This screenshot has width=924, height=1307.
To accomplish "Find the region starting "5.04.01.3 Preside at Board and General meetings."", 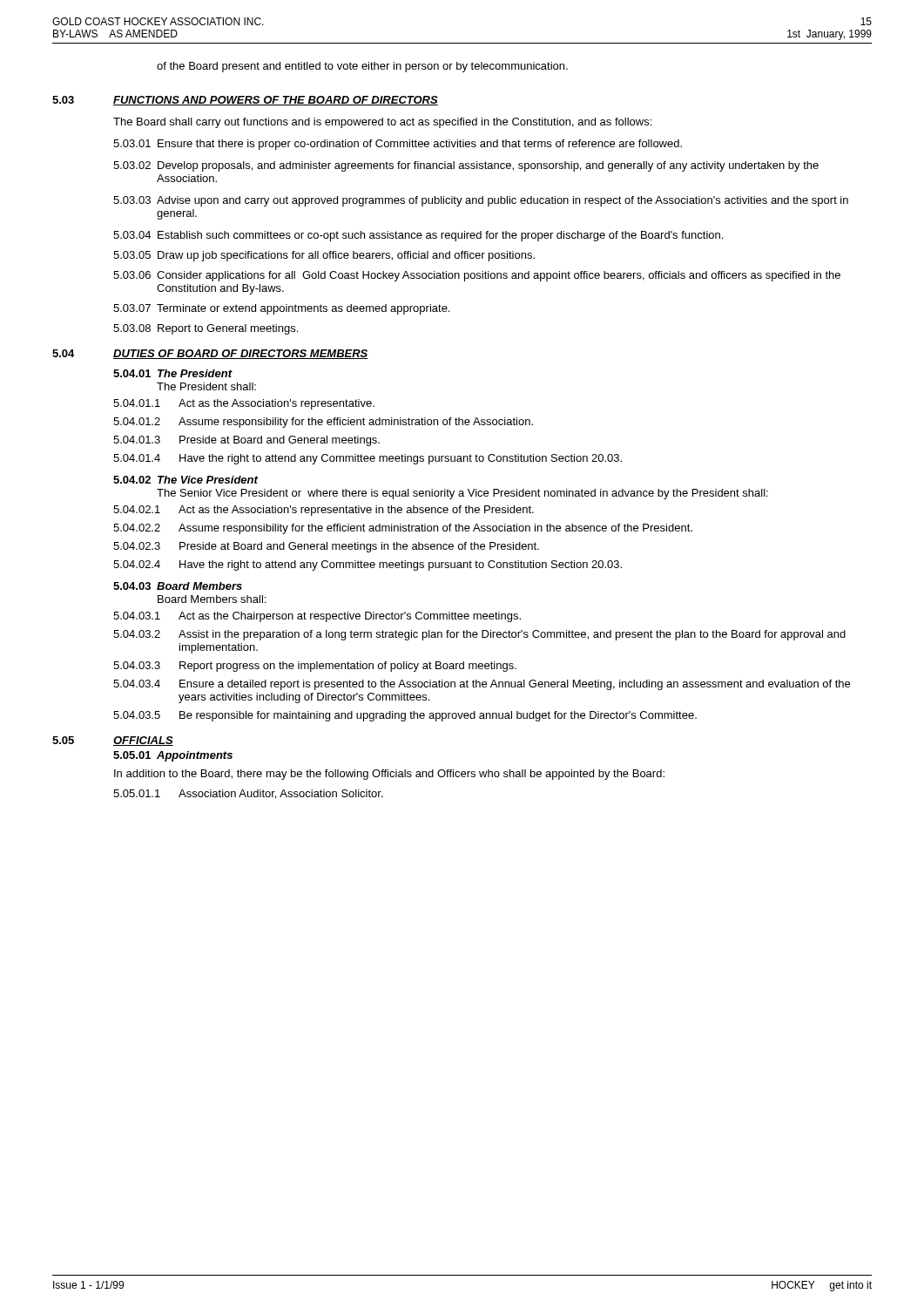I will point(216,440).
